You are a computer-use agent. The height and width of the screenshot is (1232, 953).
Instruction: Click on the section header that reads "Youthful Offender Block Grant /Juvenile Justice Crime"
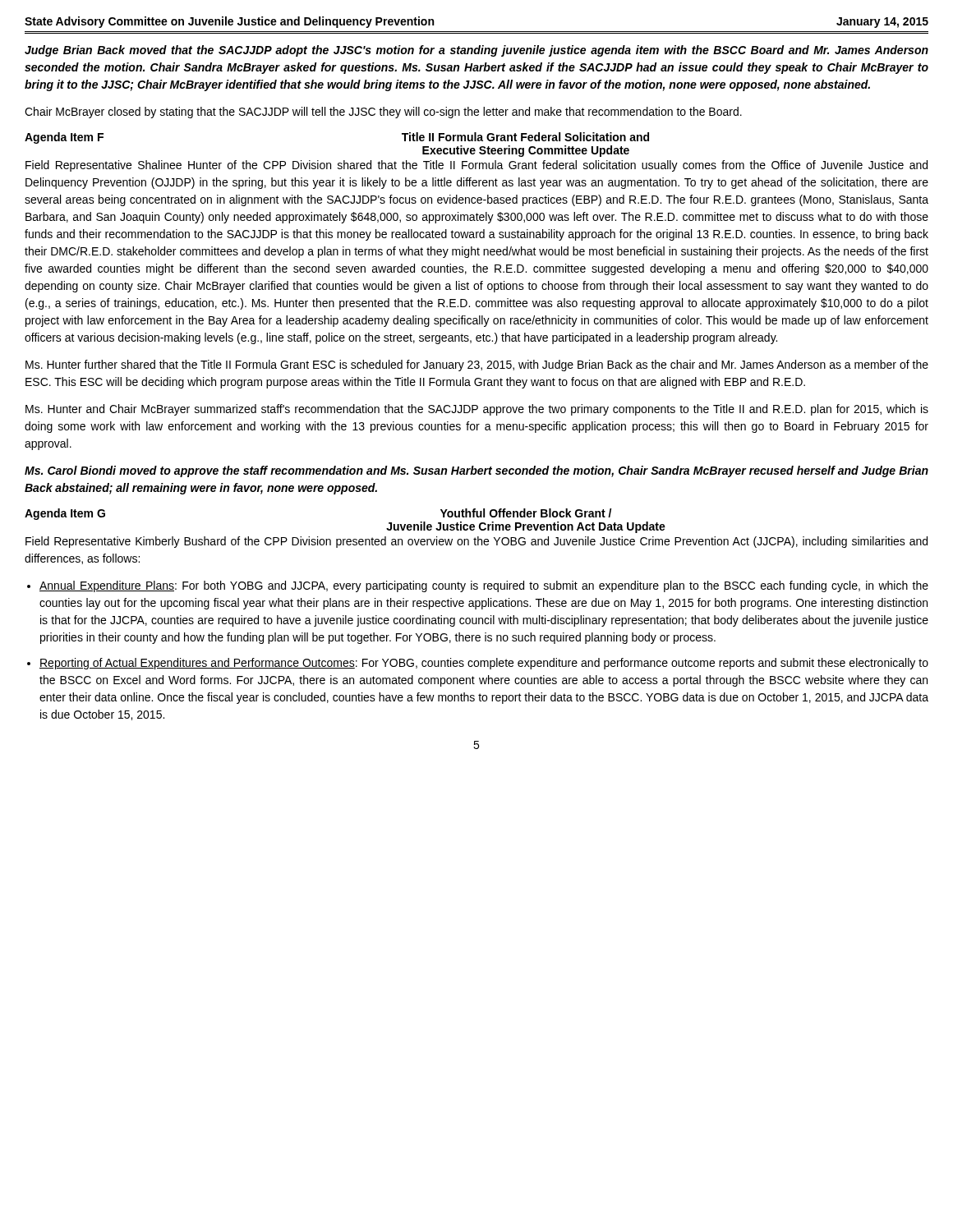526,520
